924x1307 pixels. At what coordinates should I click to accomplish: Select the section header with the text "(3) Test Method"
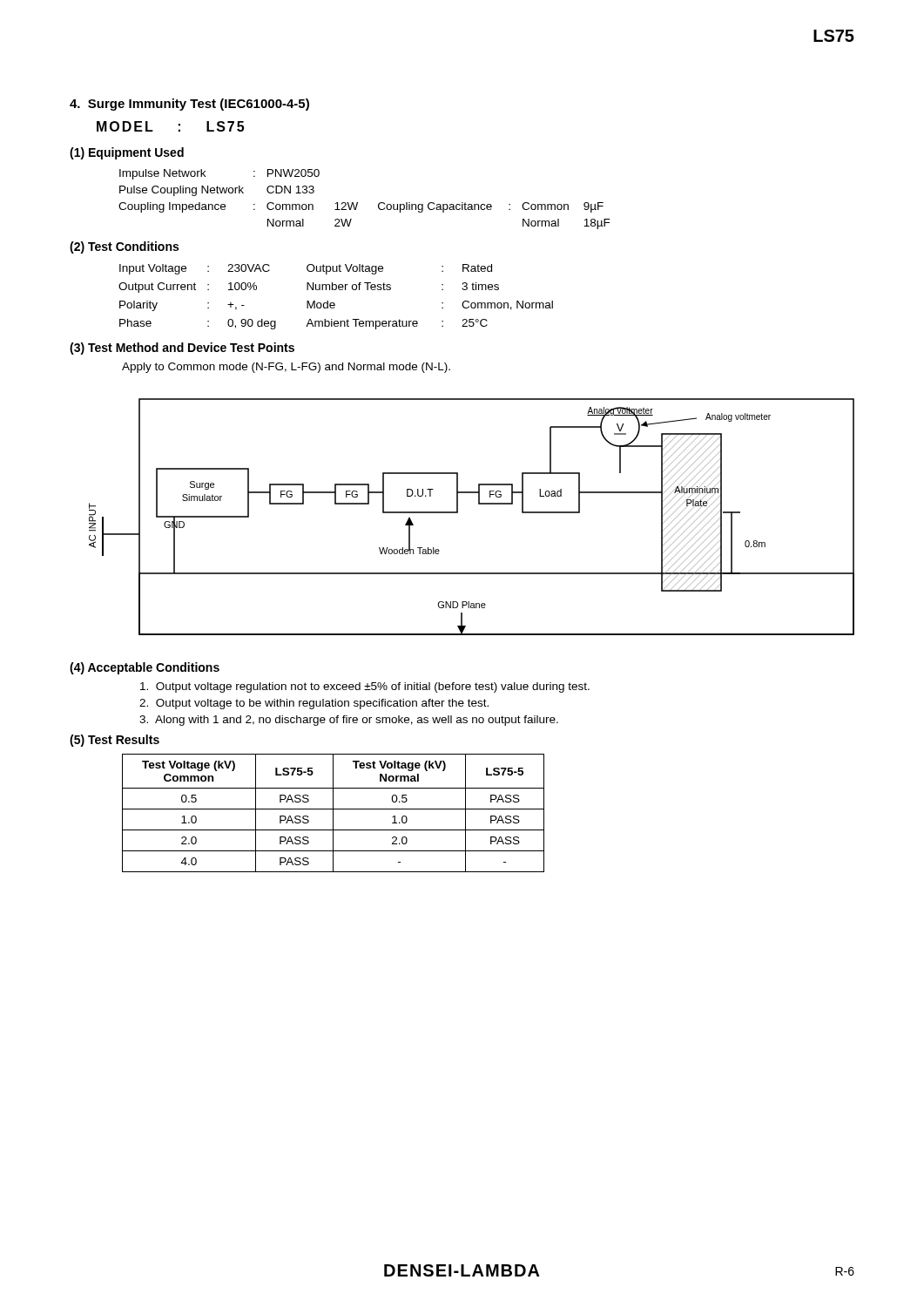(x=182, y=348)
